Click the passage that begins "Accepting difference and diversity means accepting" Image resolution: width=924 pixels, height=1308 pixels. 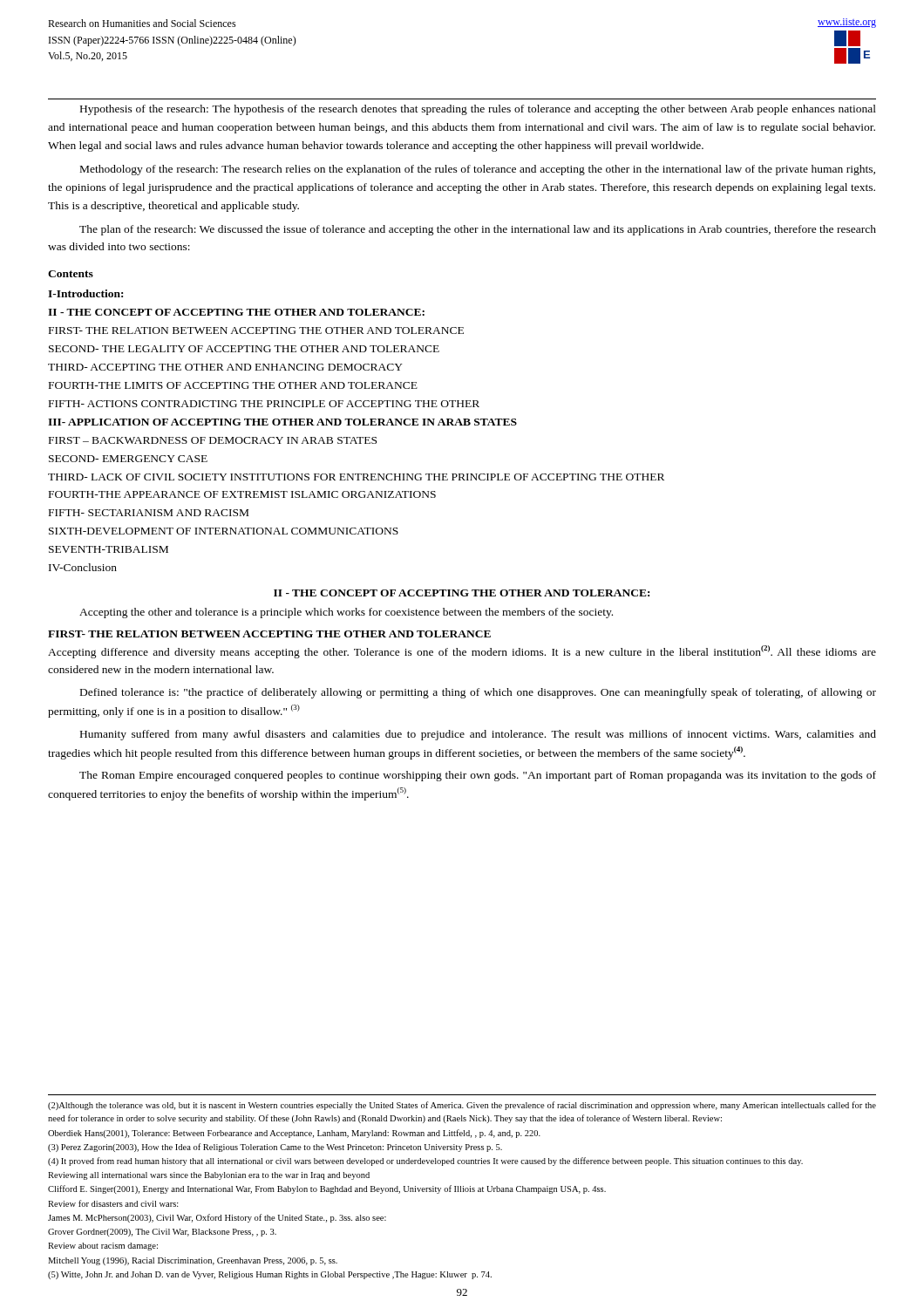click(x=462, y=661)
